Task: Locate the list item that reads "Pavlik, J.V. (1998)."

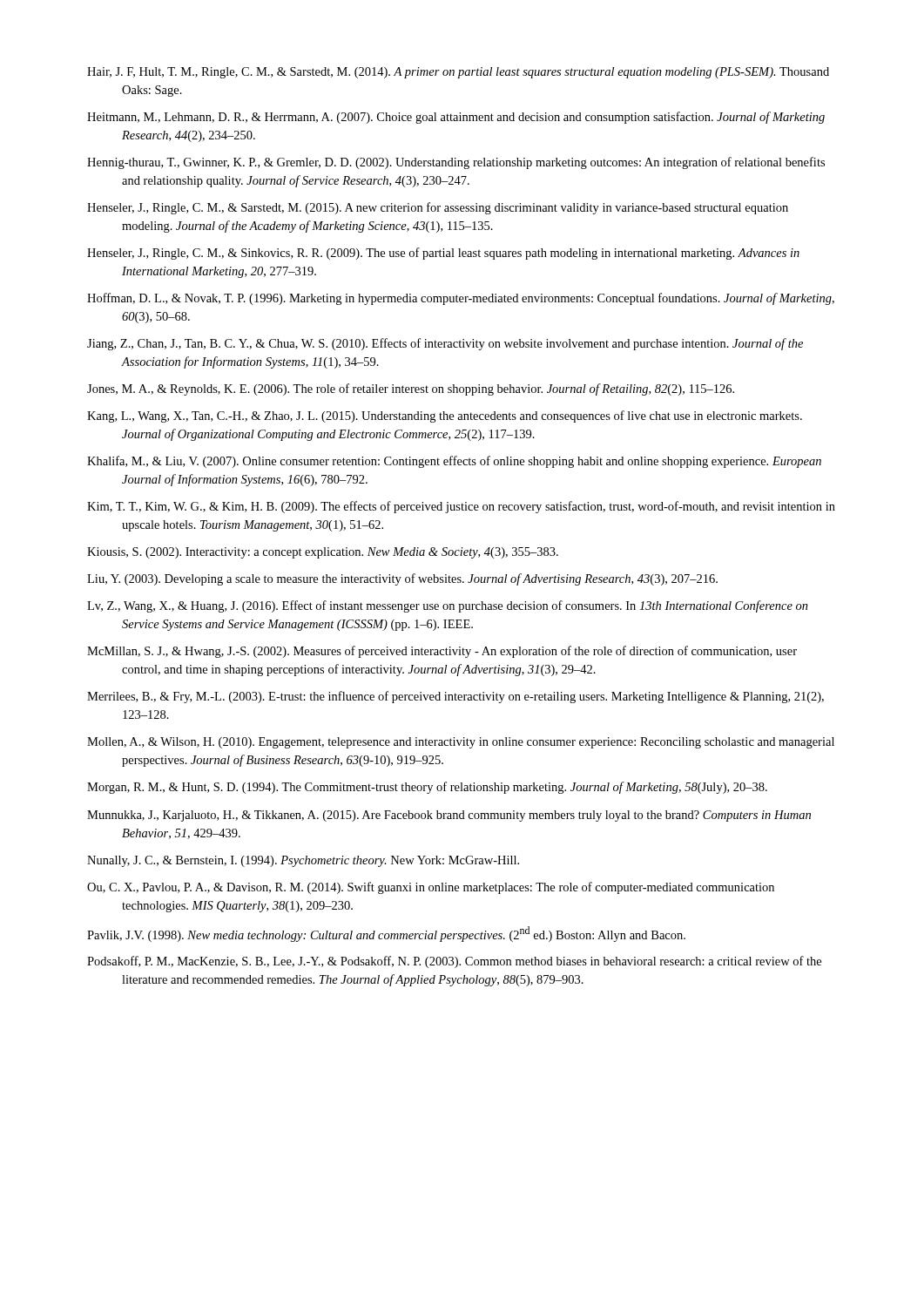Action: [x=387, y=933]
